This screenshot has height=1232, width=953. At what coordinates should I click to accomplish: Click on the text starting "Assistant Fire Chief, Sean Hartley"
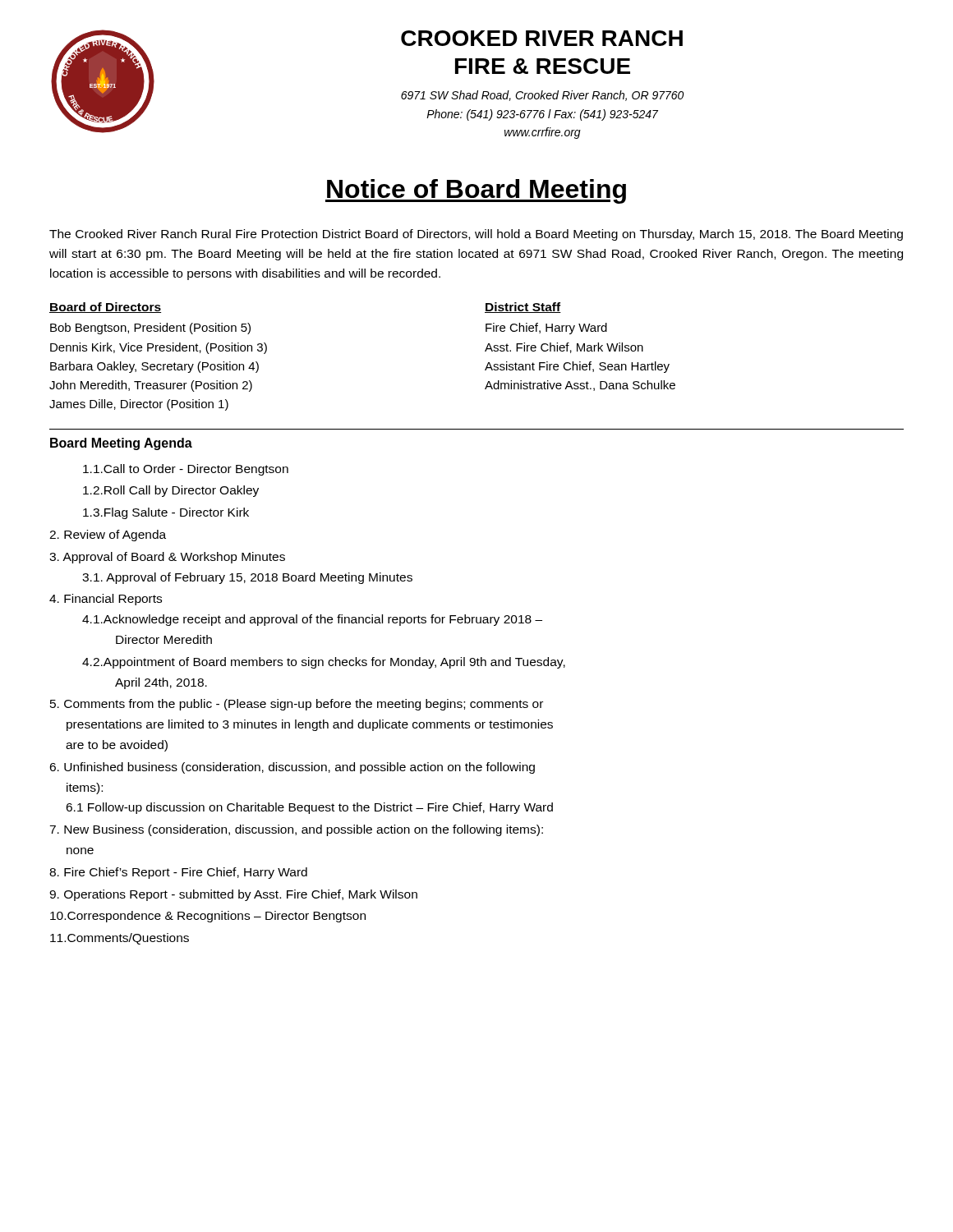[x=577, y=366]
